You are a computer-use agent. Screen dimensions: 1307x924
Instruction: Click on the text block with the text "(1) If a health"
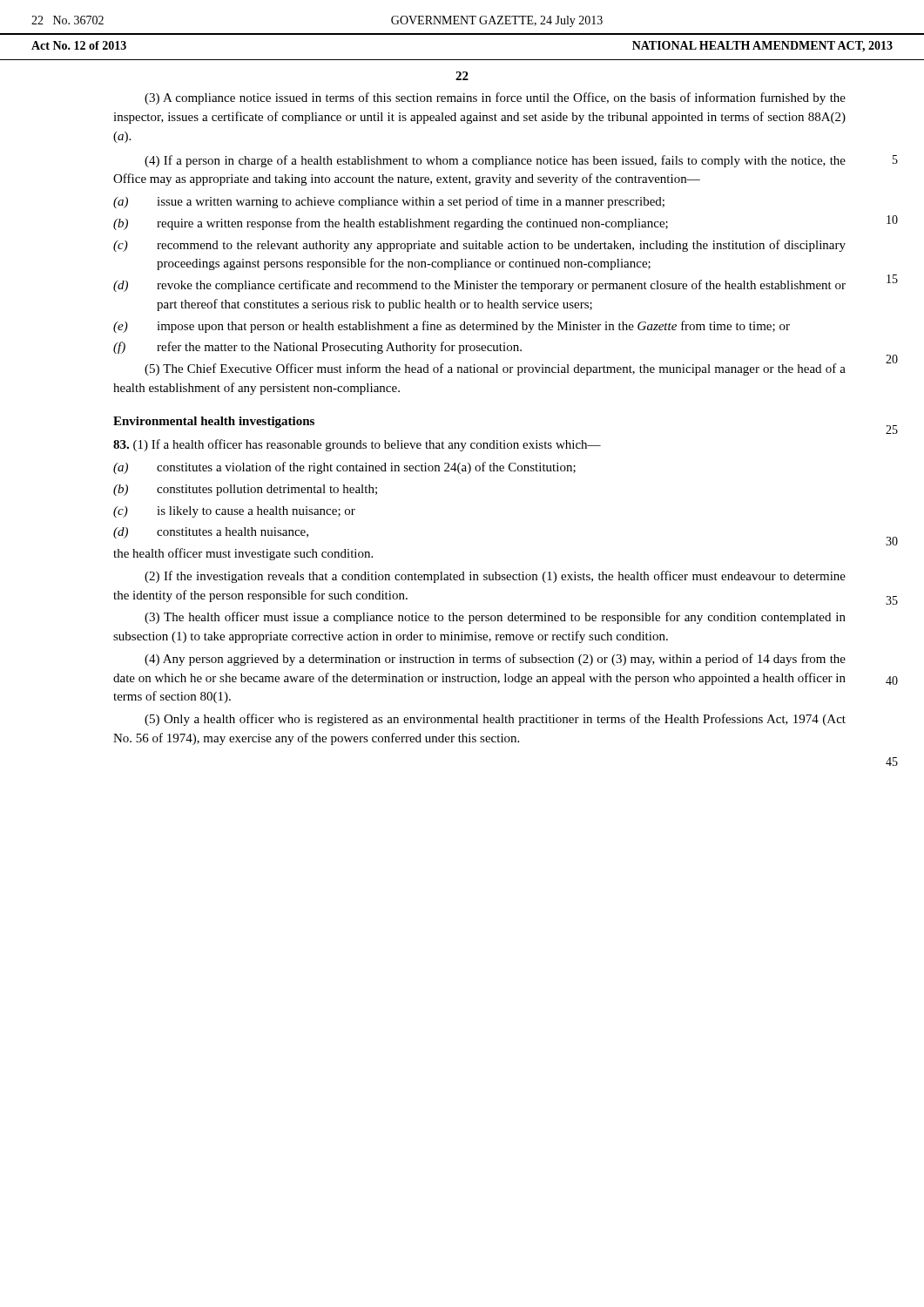pos(357,445)
